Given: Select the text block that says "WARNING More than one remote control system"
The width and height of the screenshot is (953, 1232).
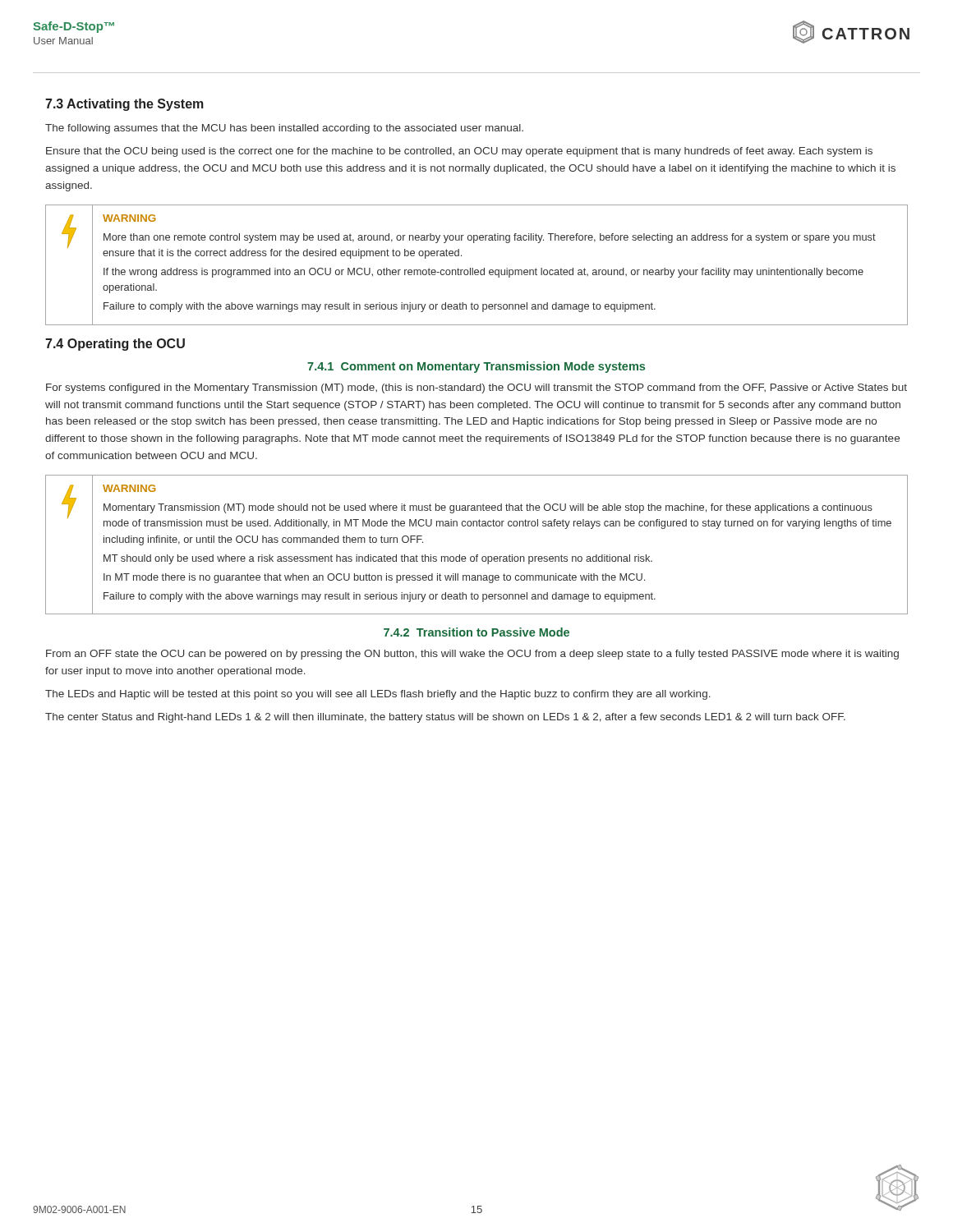Looking at the screenshot, I should [476, 265].
